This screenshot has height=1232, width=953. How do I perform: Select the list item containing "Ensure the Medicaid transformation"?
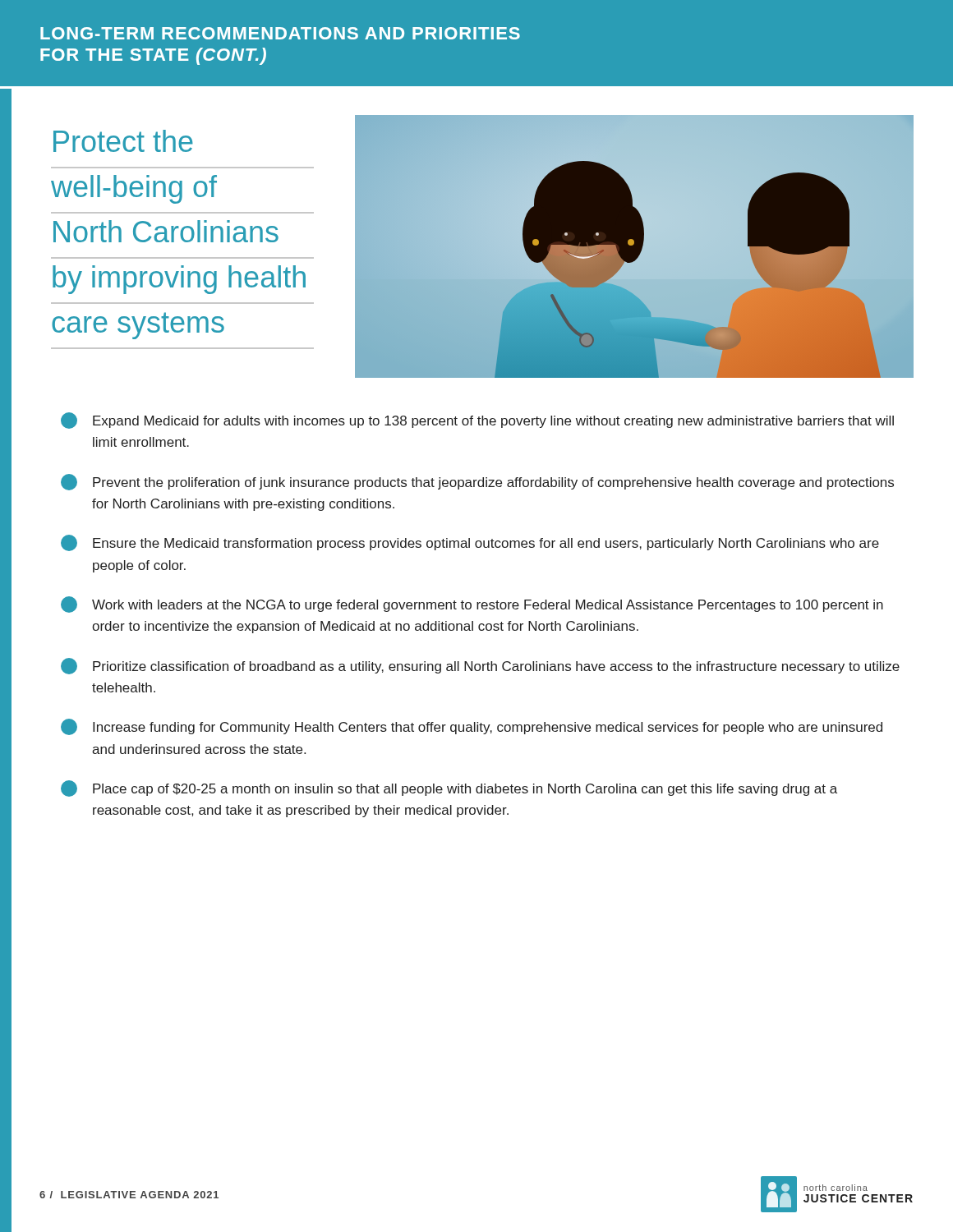pos(482,555)
